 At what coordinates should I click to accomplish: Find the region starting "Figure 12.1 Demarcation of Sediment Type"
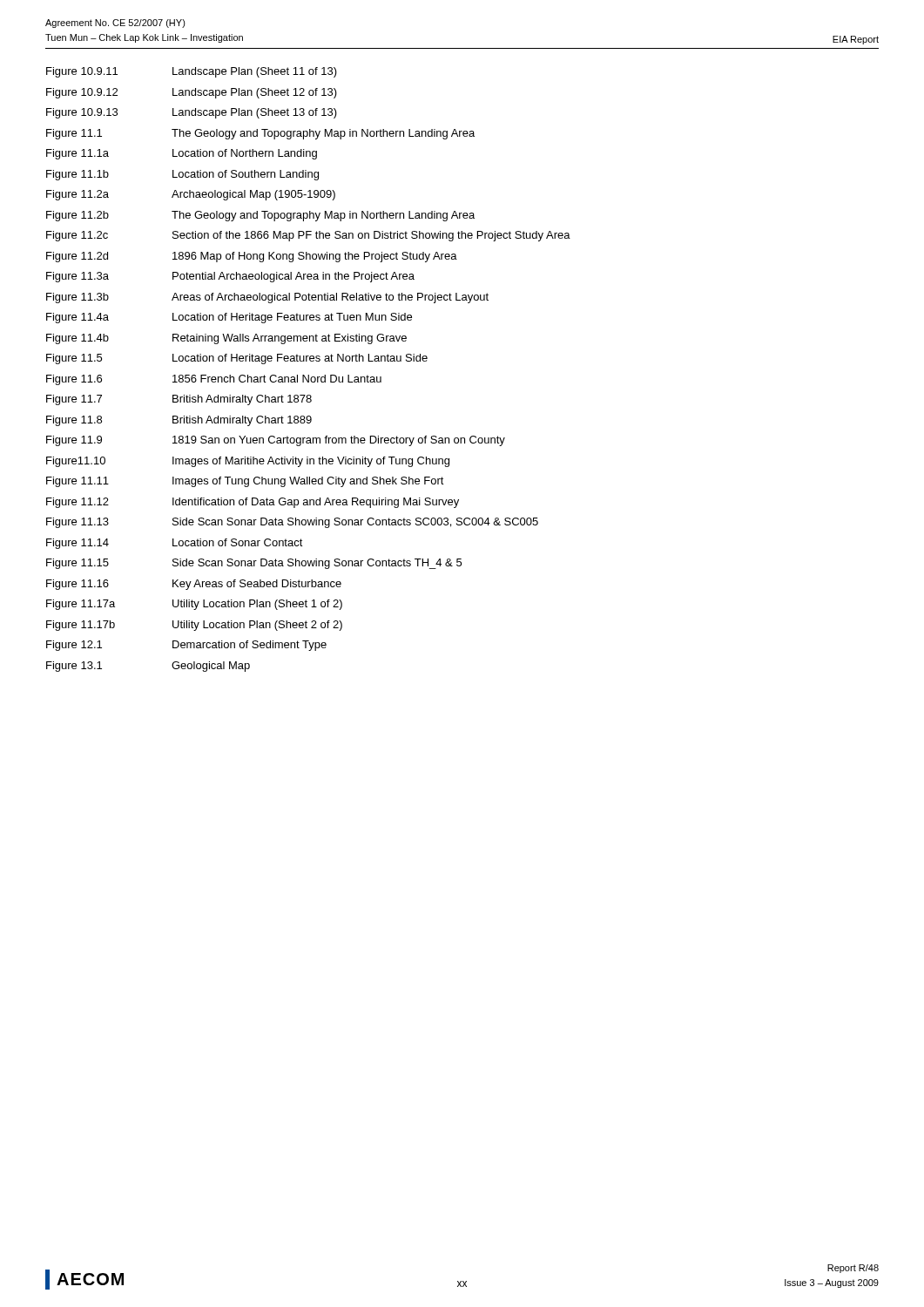[186, 646]
